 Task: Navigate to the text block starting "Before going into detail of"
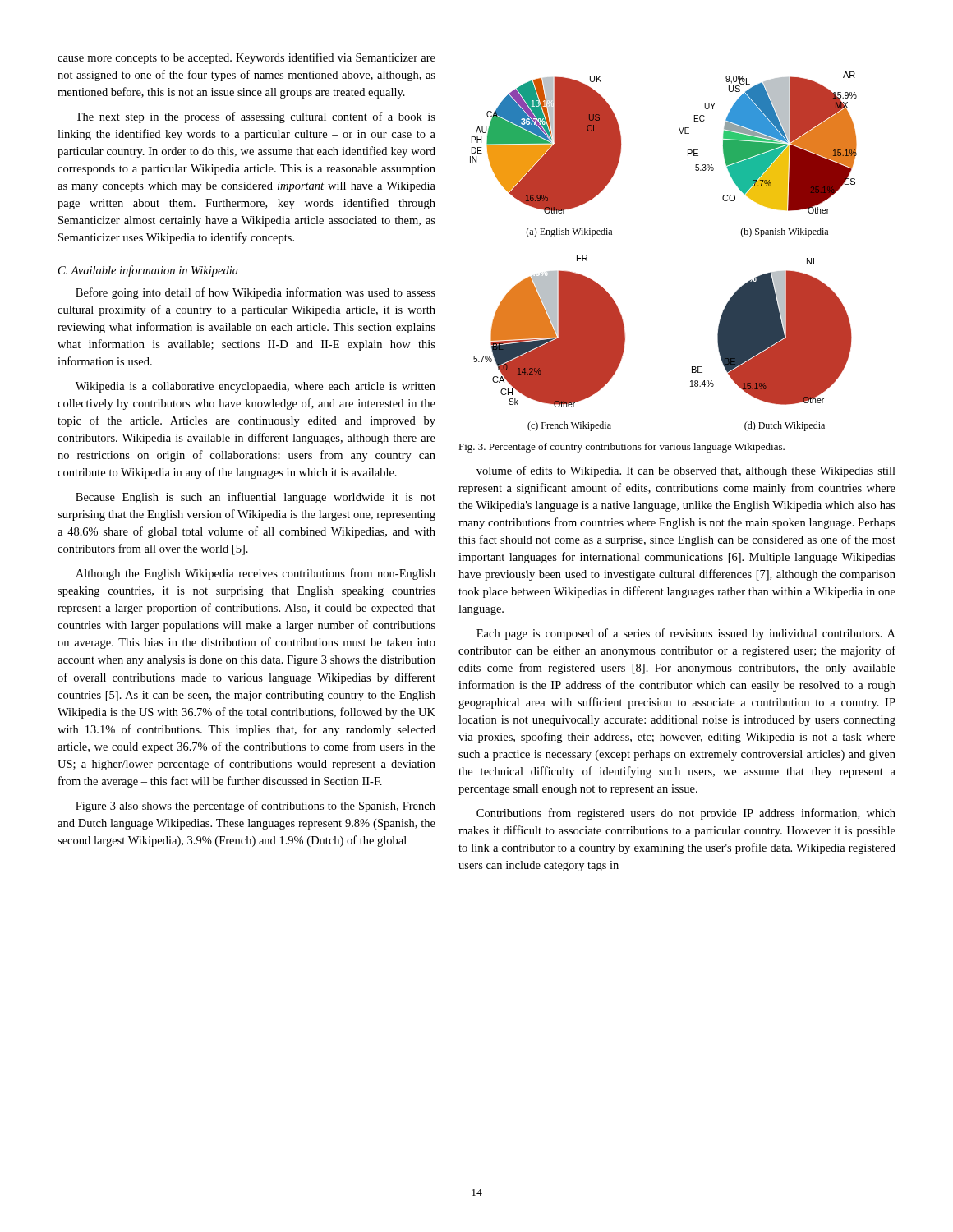[x=246, y=567]
